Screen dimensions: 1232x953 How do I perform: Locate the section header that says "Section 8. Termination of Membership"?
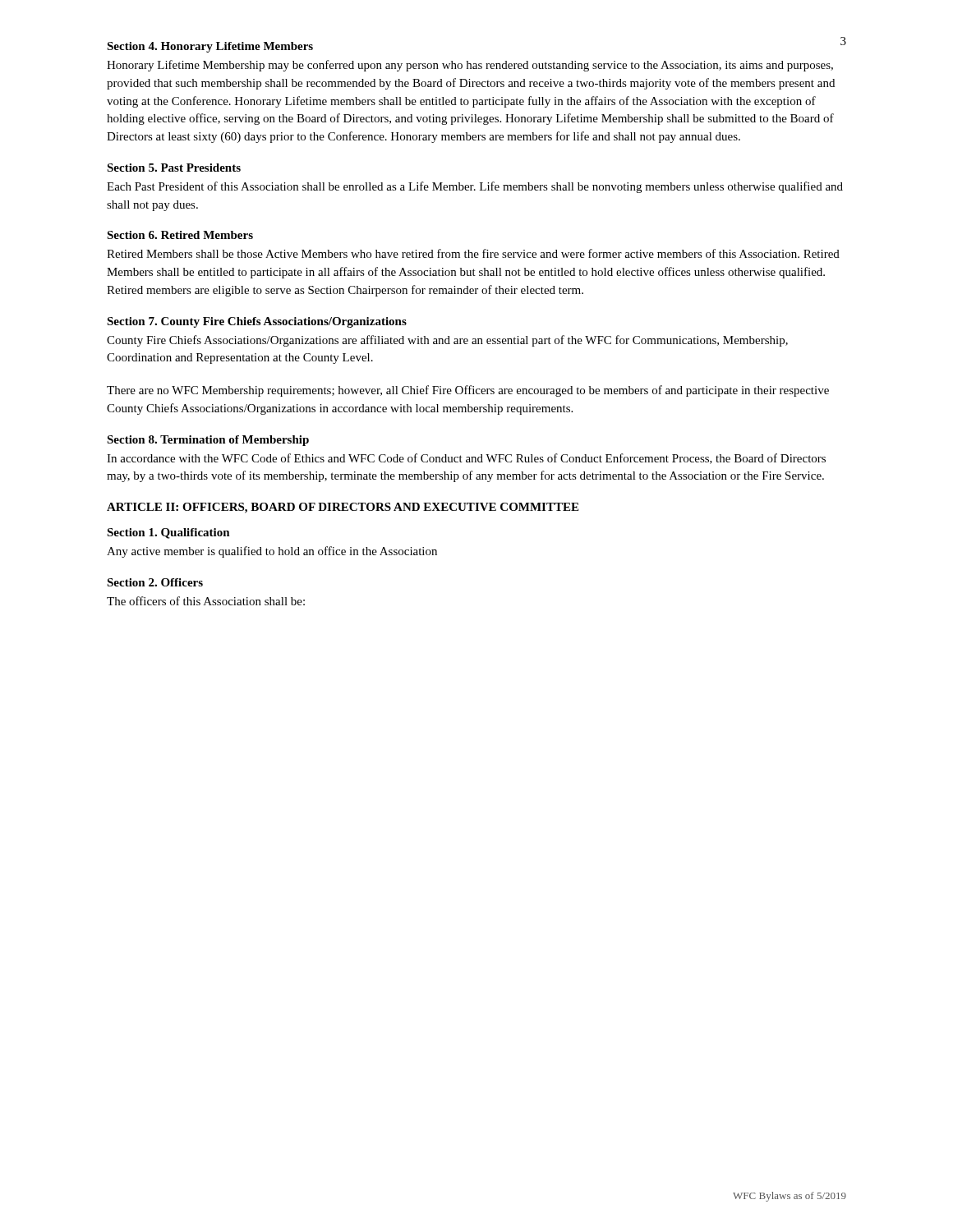click(208, 439)
